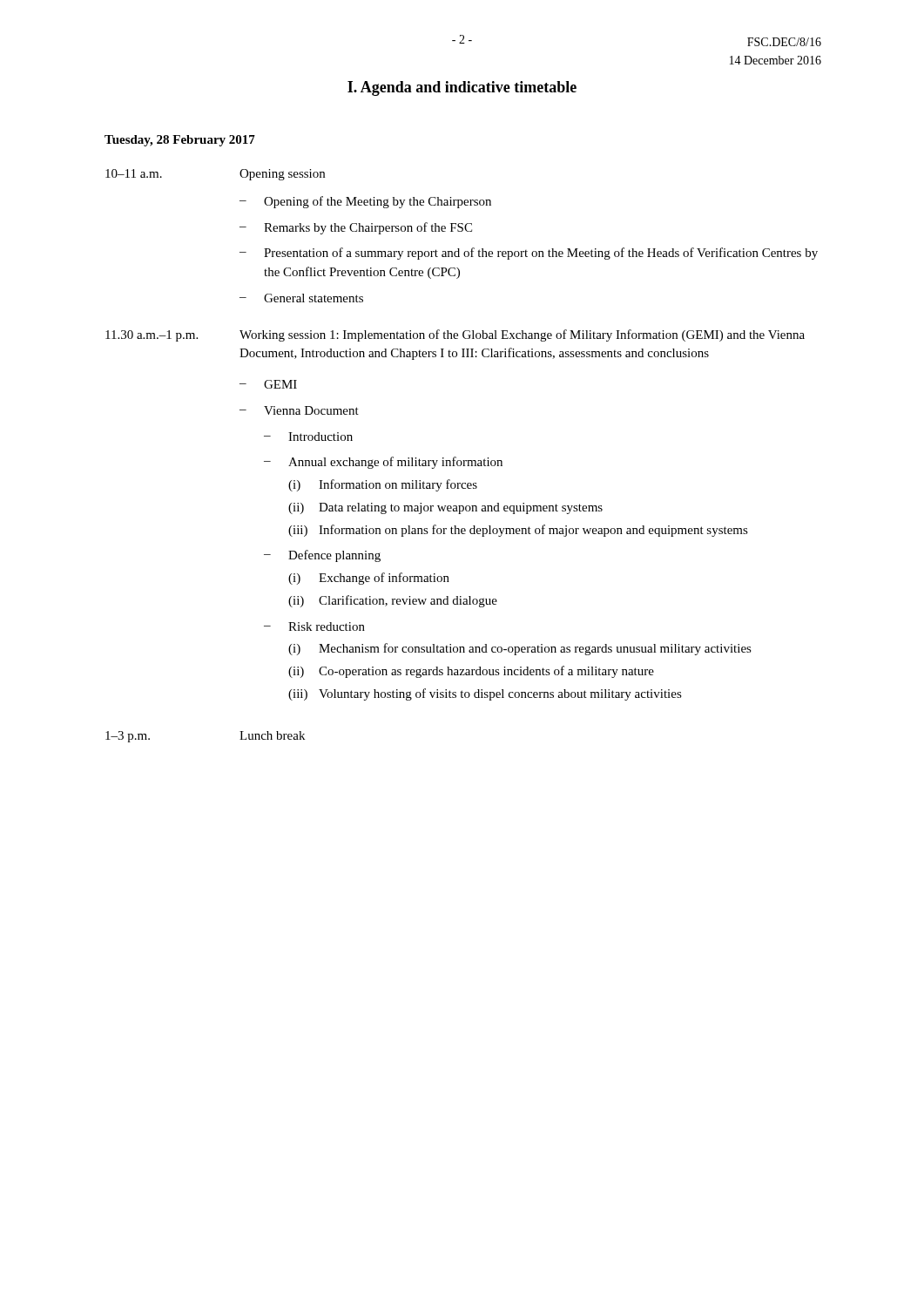Select the element starting "– Remarks by the Chairperson of"

pos(356,228)
